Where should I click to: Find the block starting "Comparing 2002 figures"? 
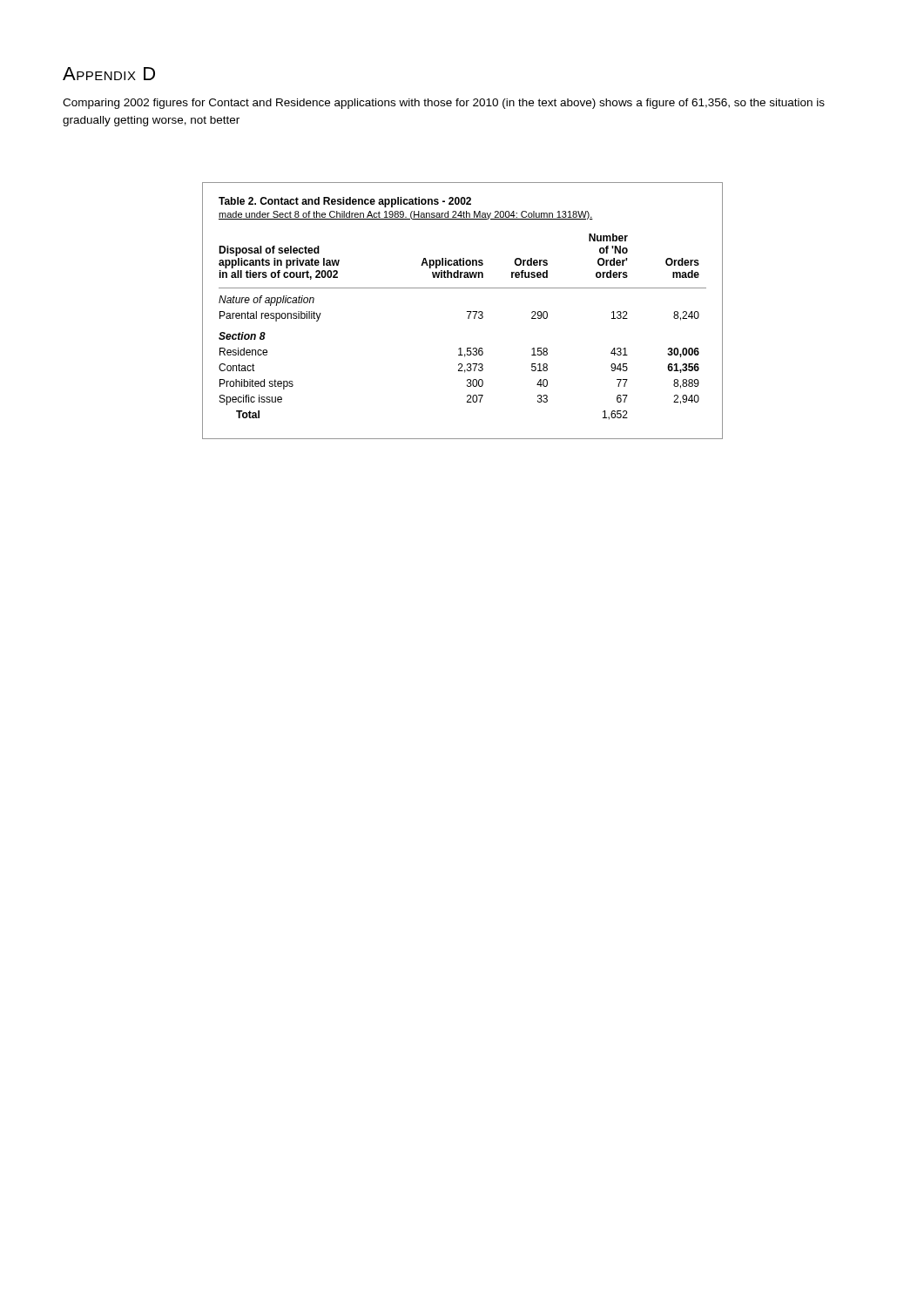(444, 111)
